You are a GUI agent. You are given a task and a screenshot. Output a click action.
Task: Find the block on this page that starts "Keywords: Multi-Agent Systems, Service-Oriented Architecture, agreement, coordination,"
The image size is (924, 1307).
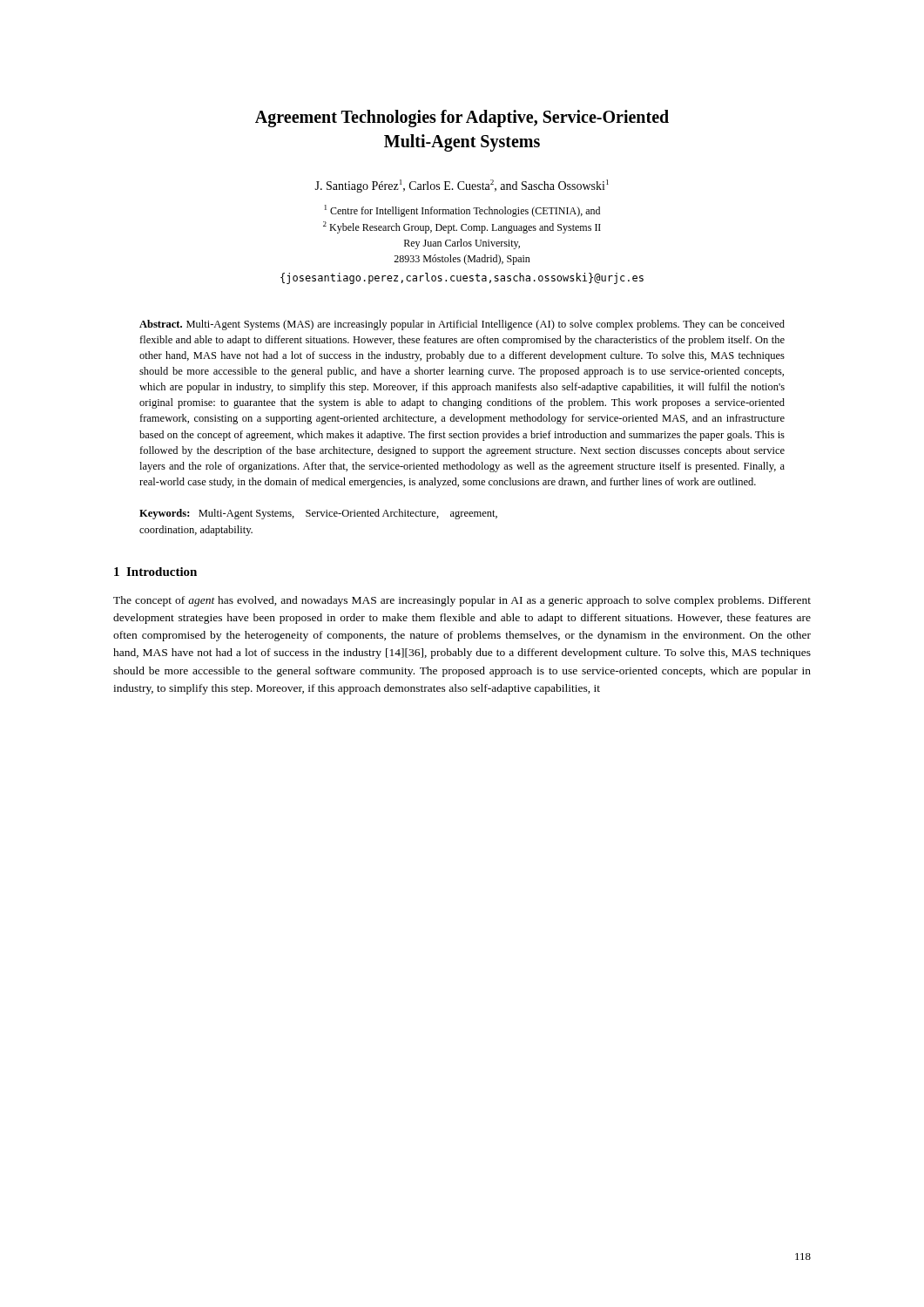pos(319,521)
